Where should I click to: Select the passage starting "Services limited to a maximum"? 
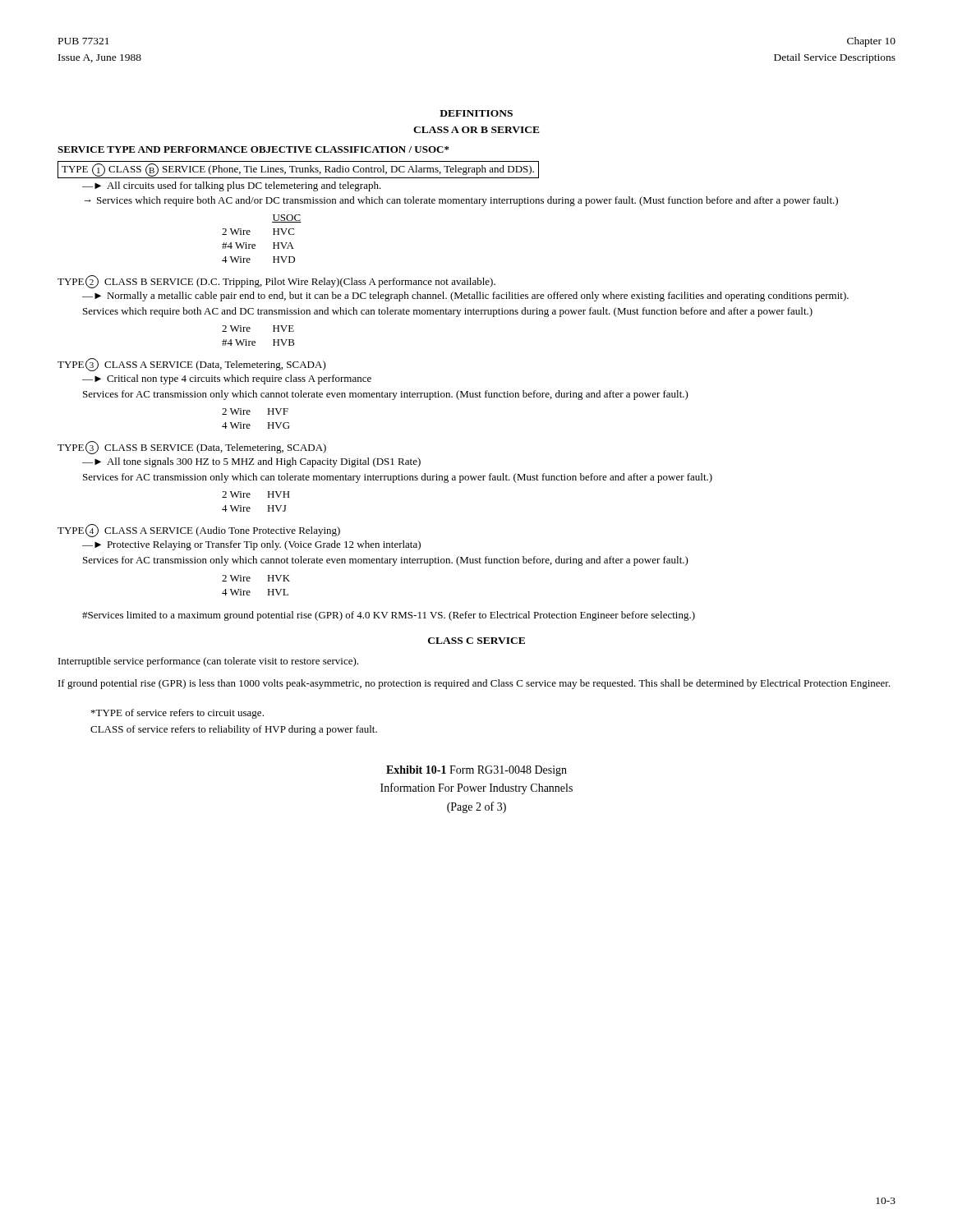point(389,614)
